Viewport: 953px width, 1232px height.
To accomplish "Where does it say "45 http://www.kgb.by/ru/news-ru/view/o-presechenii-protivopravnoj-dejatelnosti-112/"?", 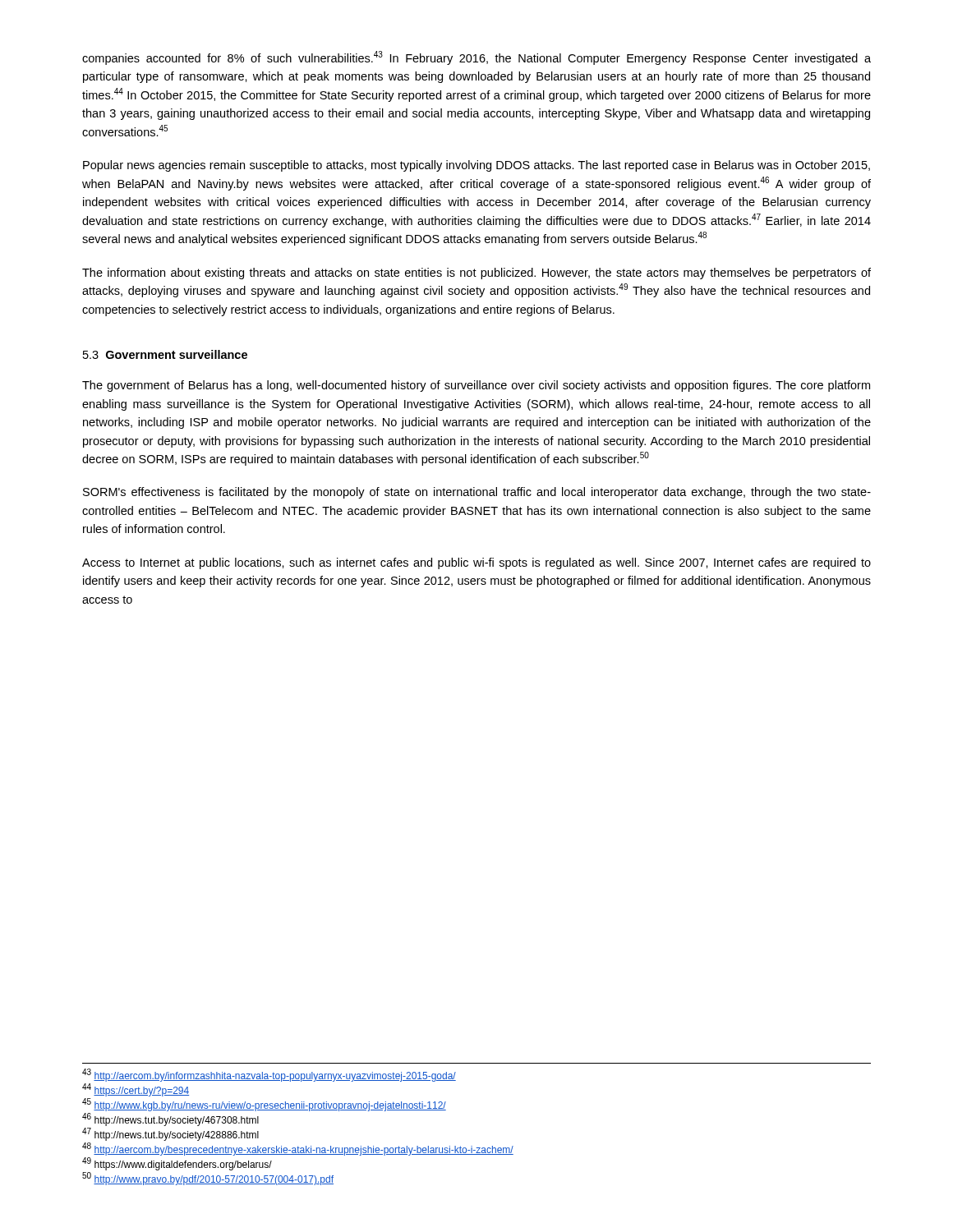I will tap(264, 1105).
